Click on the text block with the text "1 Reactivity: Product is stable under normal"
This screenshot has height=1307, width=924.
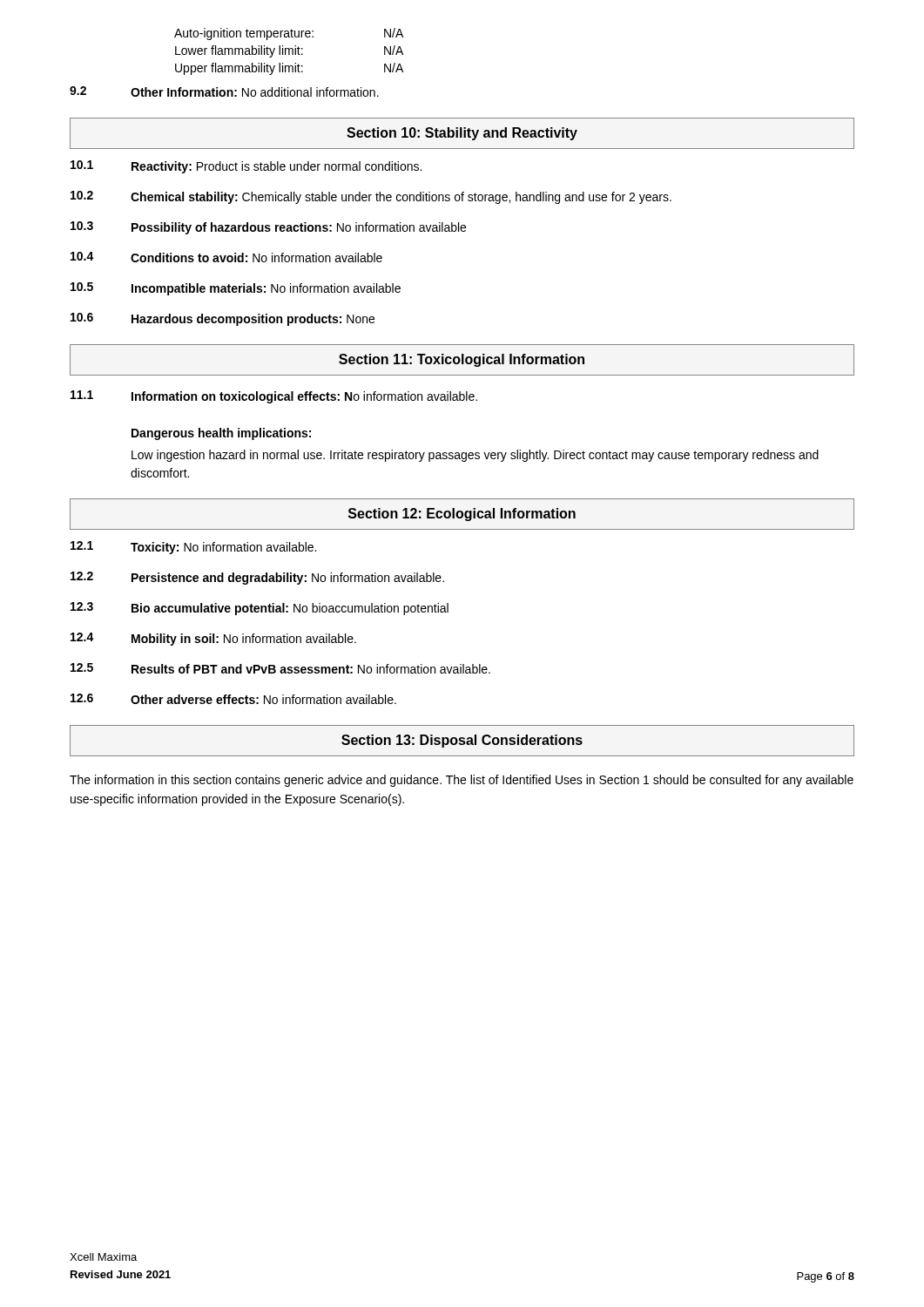(x=246, y=167)
